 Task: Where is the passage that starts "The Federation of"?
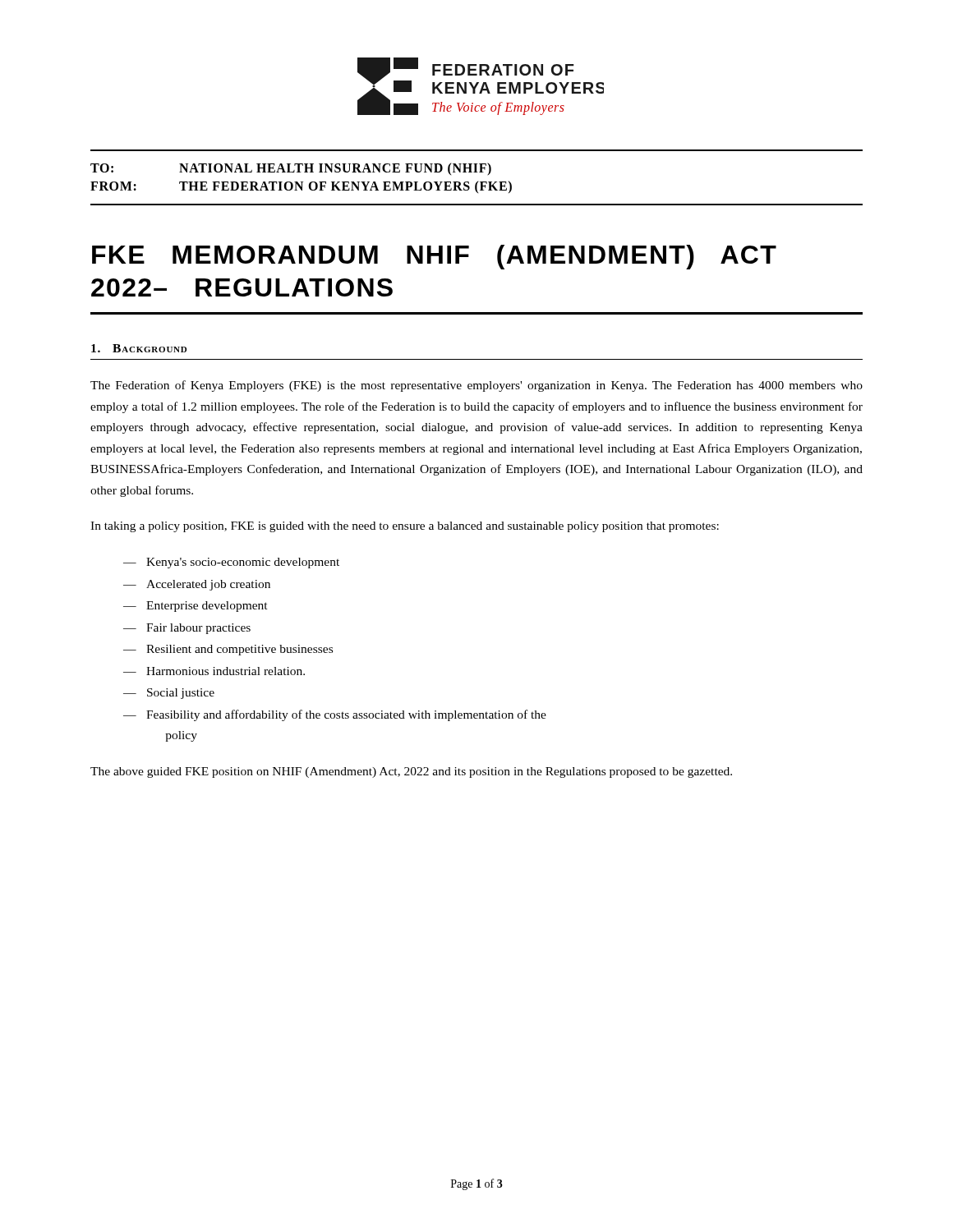(x=476, y=437)
